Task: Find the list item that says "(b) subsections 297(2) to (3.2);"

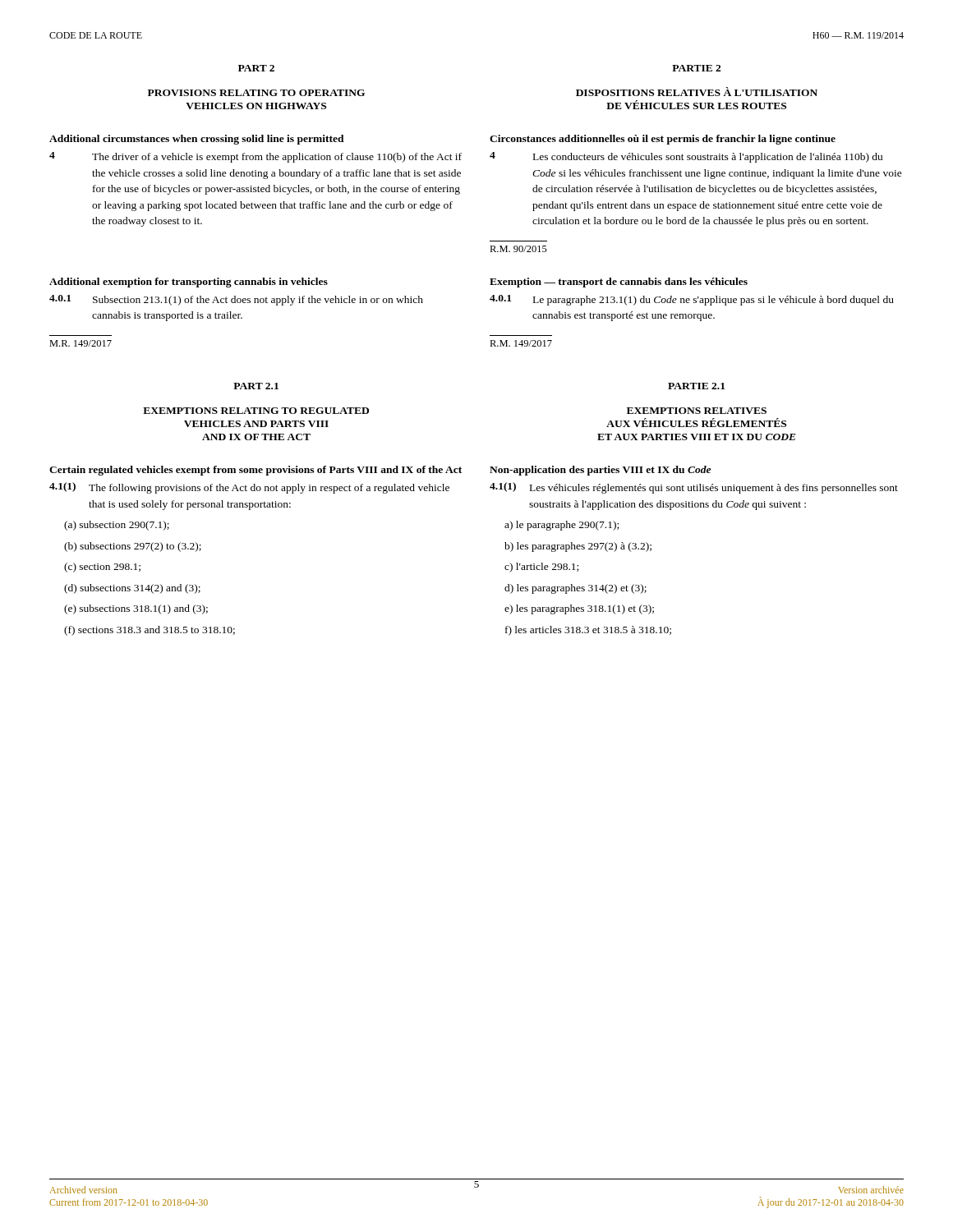Action: click(x=133, y=546)
